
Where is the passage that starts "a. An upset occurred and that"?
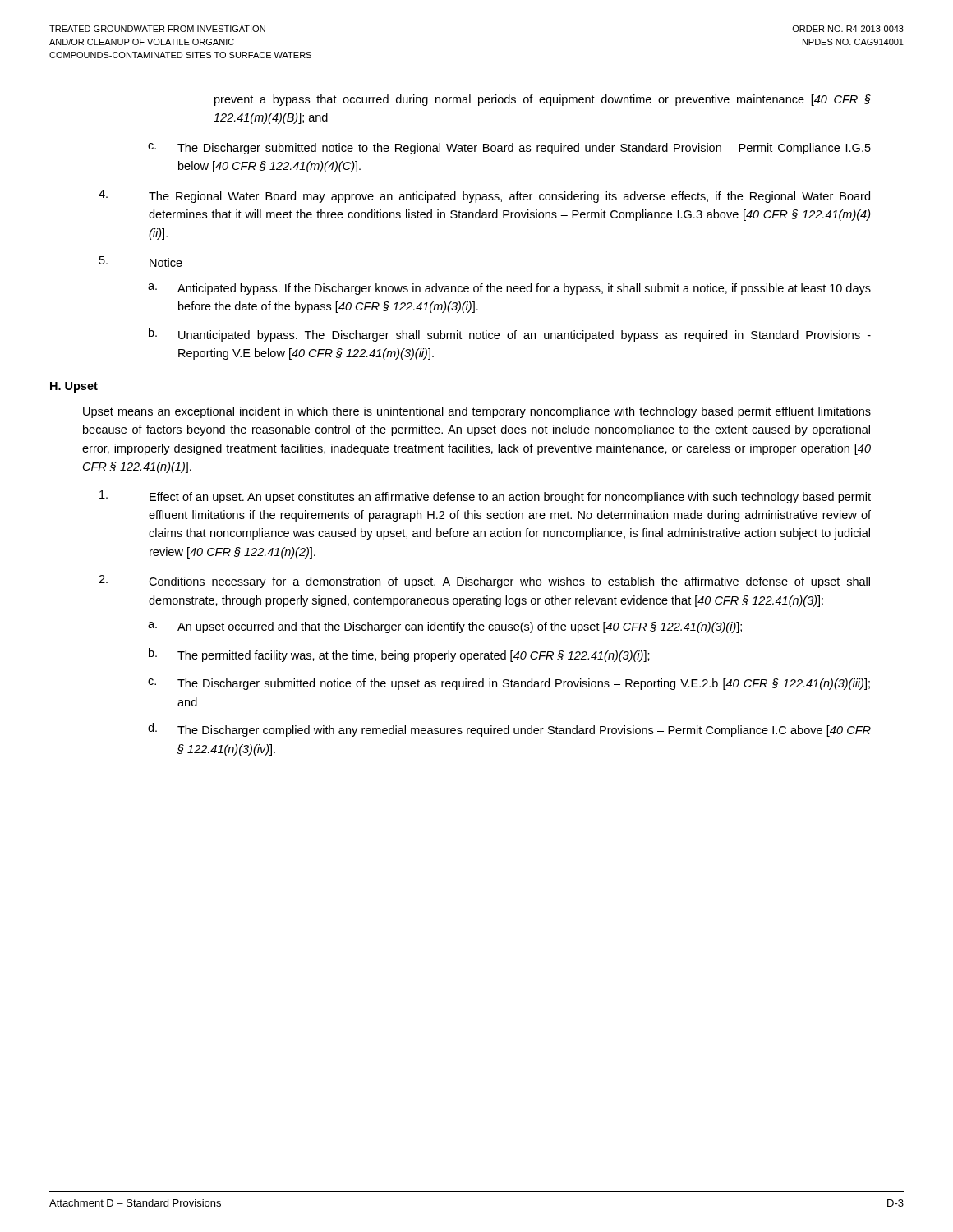[509, 627]
